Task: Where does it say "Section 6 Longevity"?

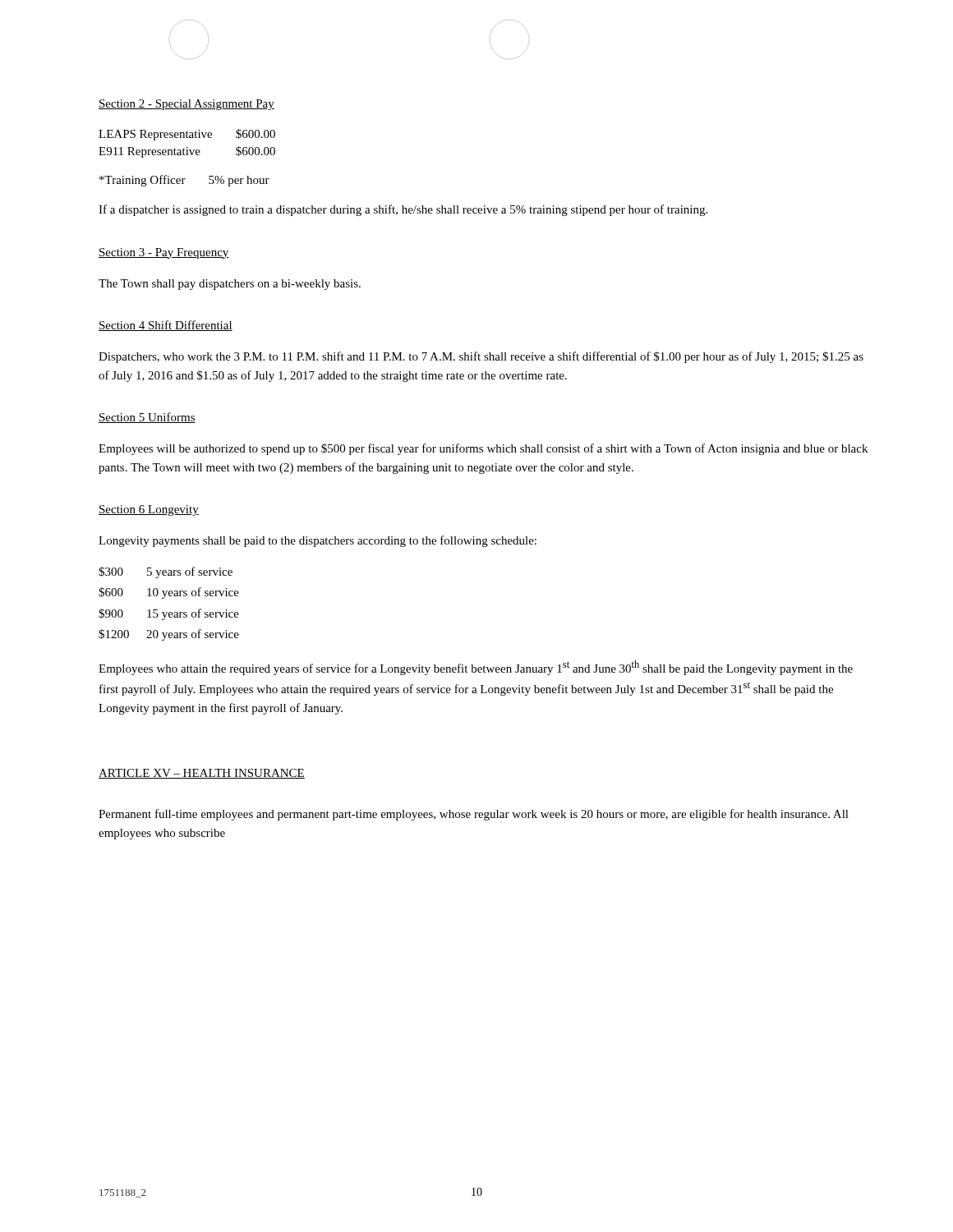Action: tap(149, 510)
